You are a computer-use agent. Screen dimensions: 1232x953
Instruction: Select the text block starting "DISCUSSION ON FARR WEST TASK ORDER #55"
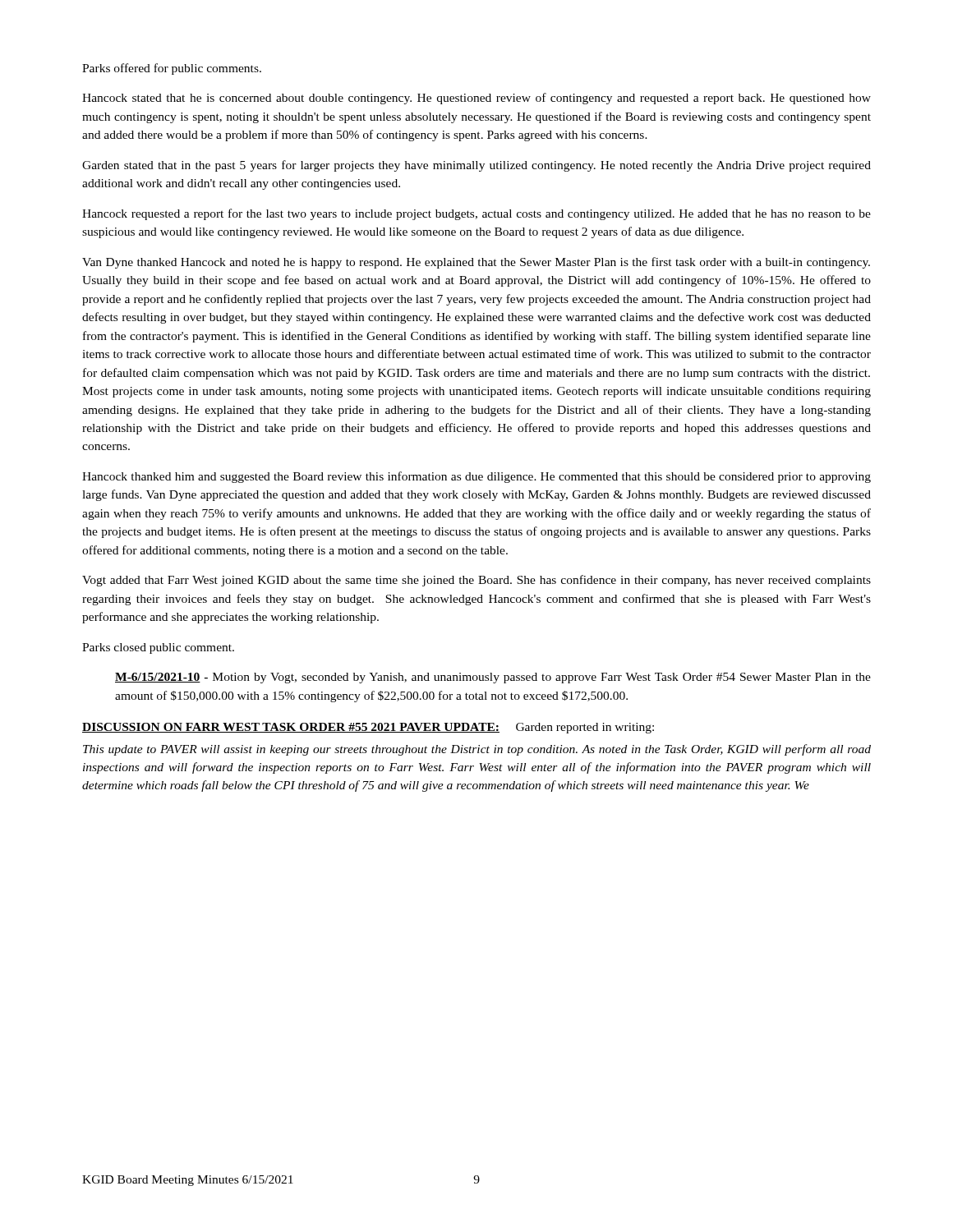pyautogui.click(x=369, y=727)
